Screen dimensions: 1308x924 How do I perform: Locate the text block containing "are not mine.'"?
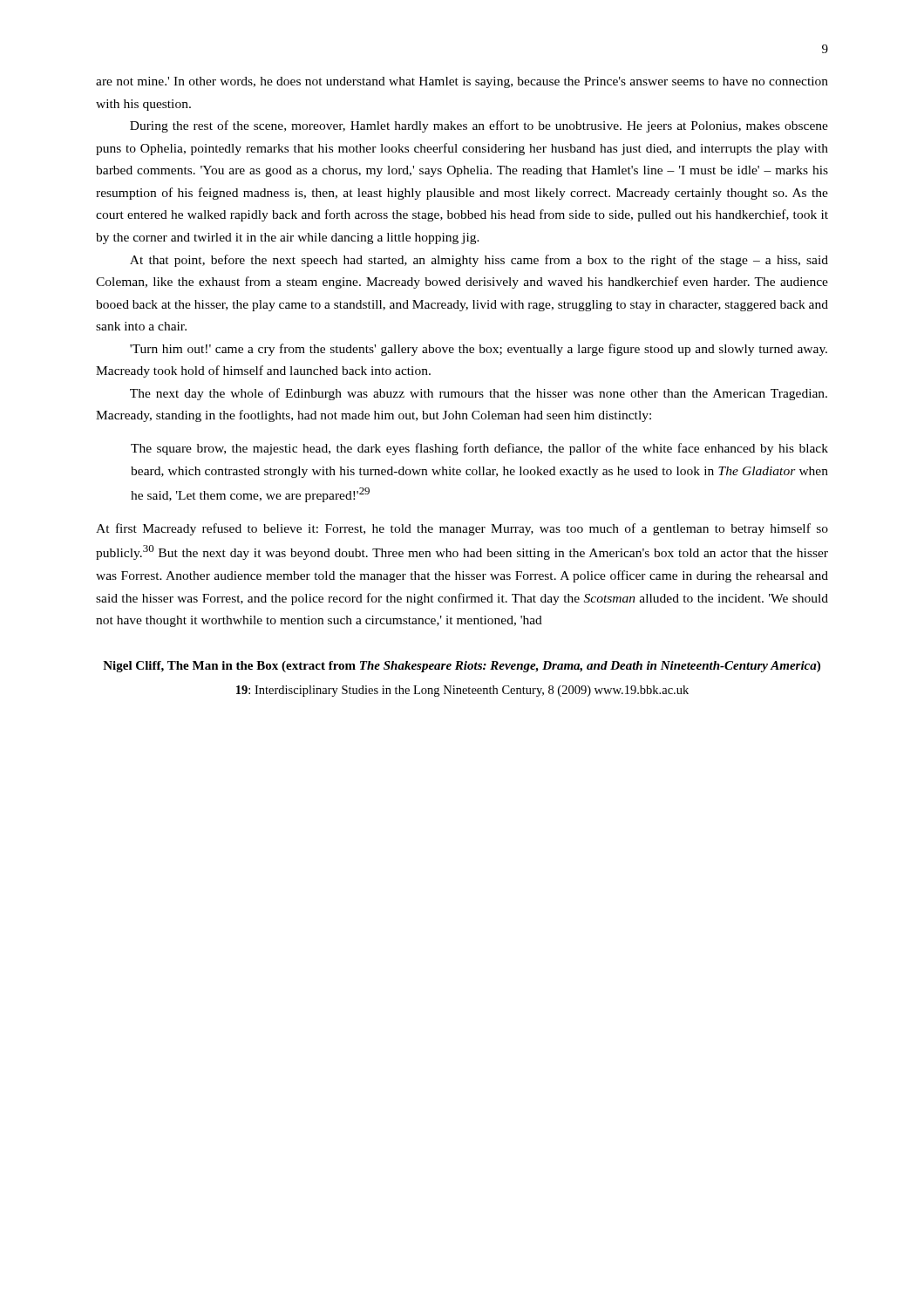[462, 92]
